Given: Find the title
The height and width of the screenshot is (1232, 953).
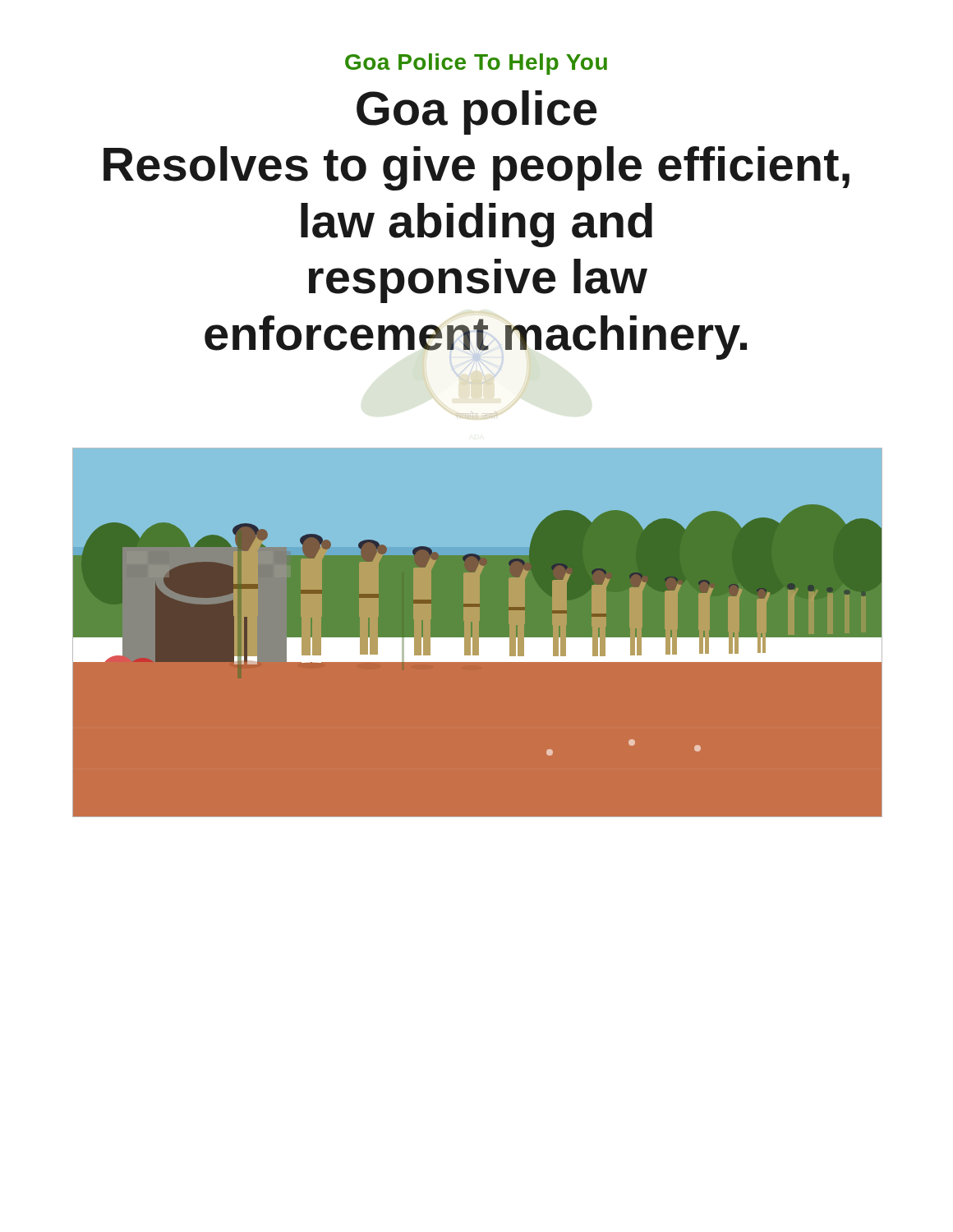Looking at the screenshot, I should pyautogui.click(x=476, y=205).
